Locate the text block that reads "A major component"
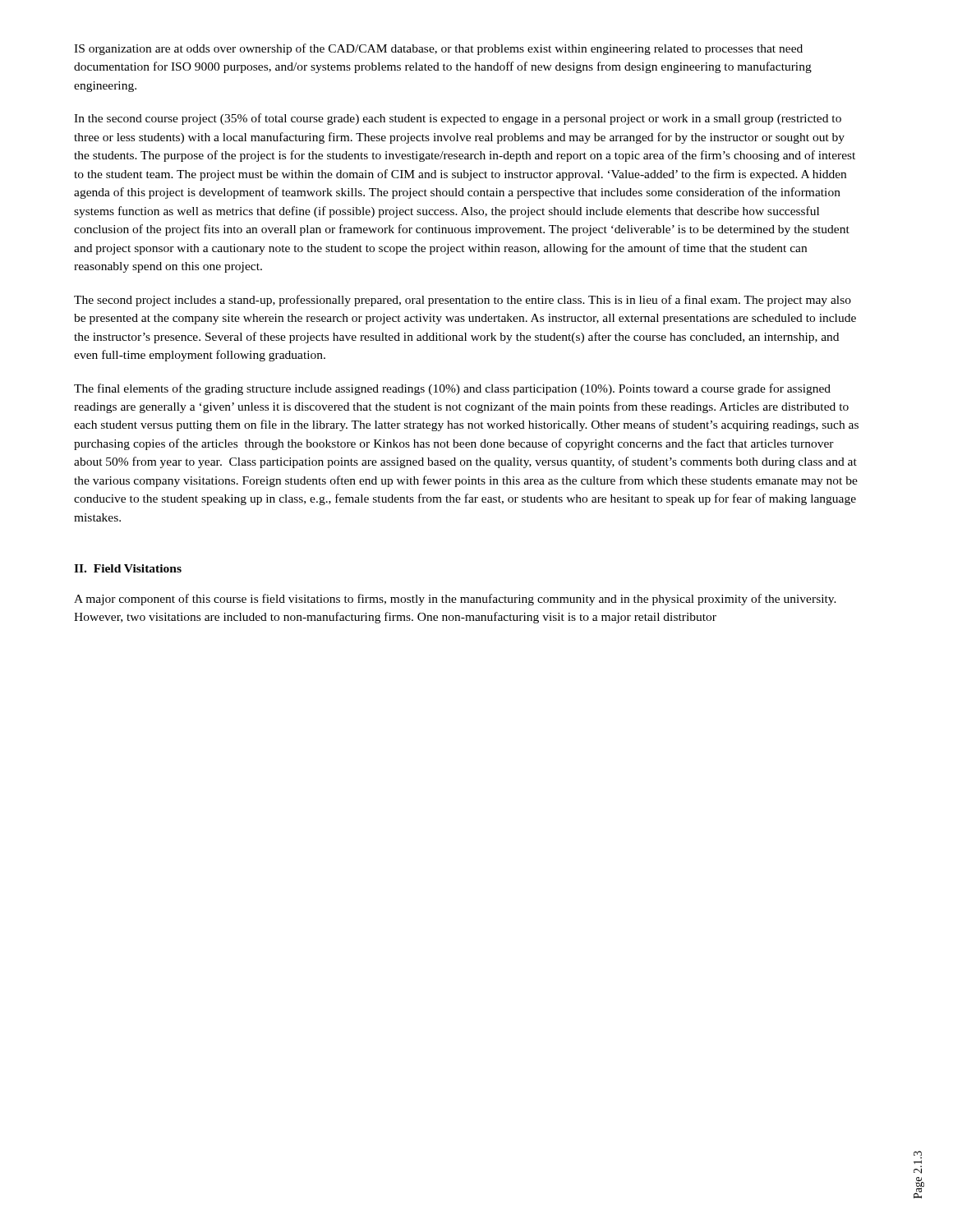 pos(468,608)
